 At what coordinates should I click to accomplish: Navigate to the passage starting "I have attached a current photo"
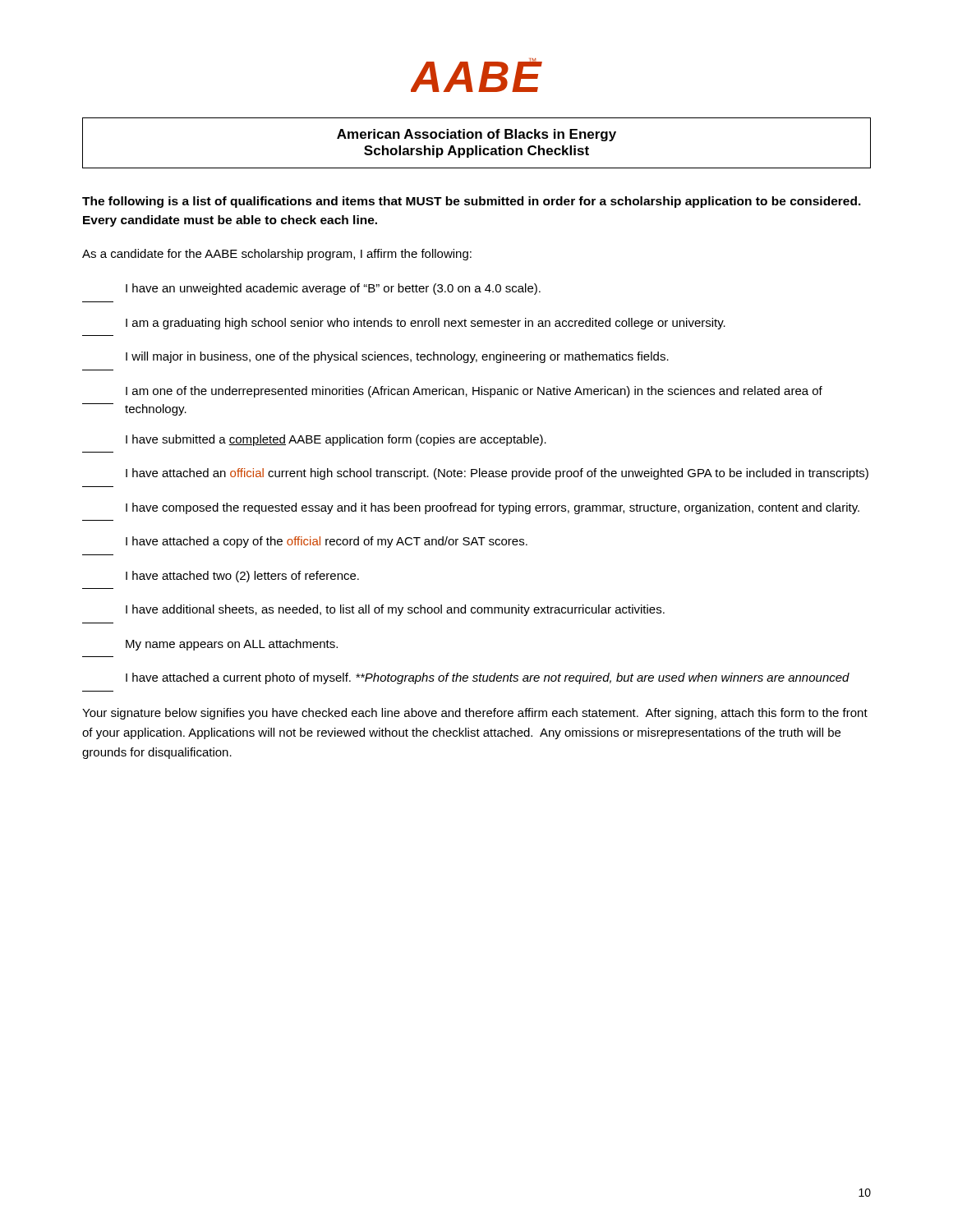point(476,680)
